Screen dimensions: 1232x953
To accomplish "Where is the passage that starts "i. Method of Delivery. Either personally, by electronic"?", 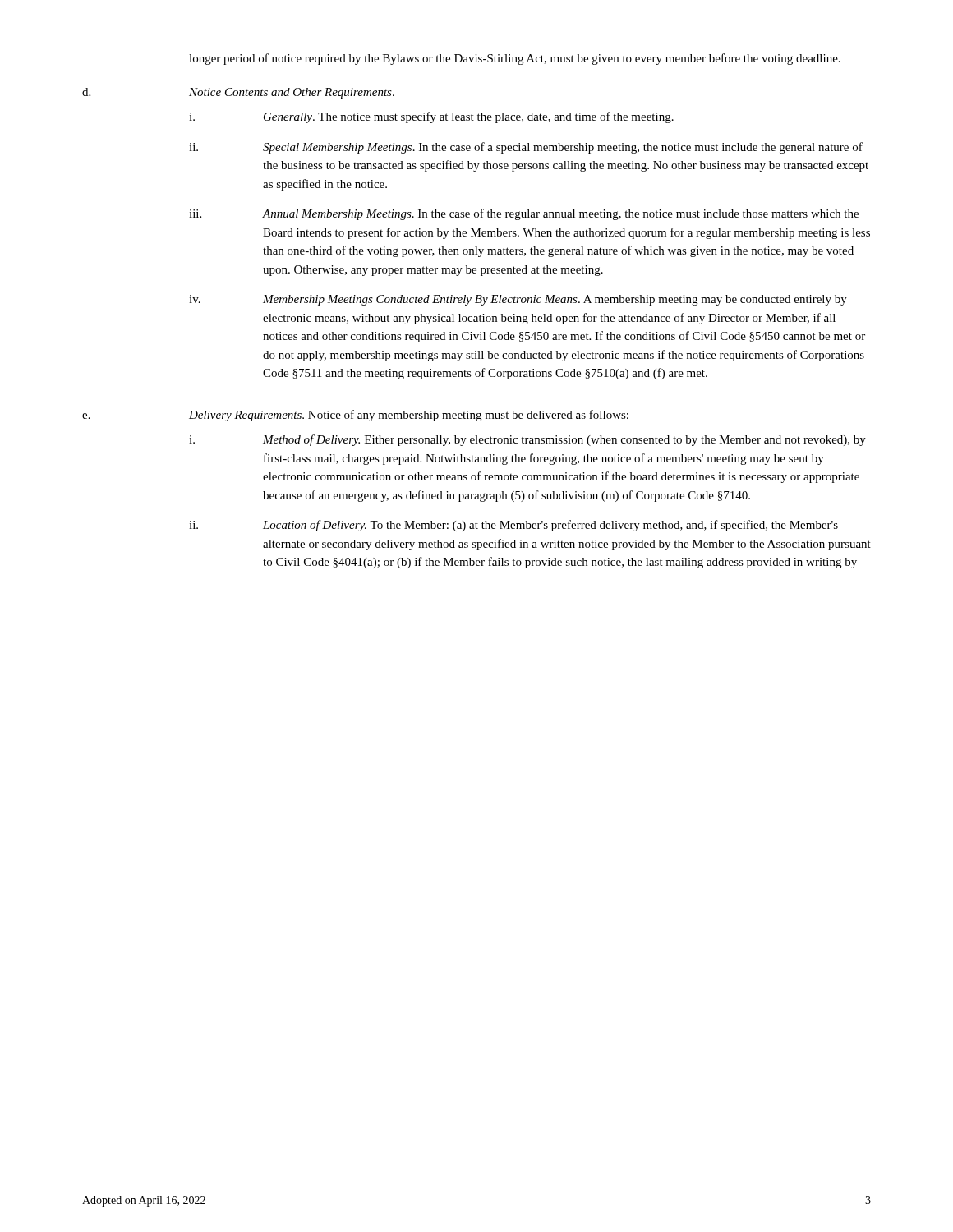I will pos(530,467).
